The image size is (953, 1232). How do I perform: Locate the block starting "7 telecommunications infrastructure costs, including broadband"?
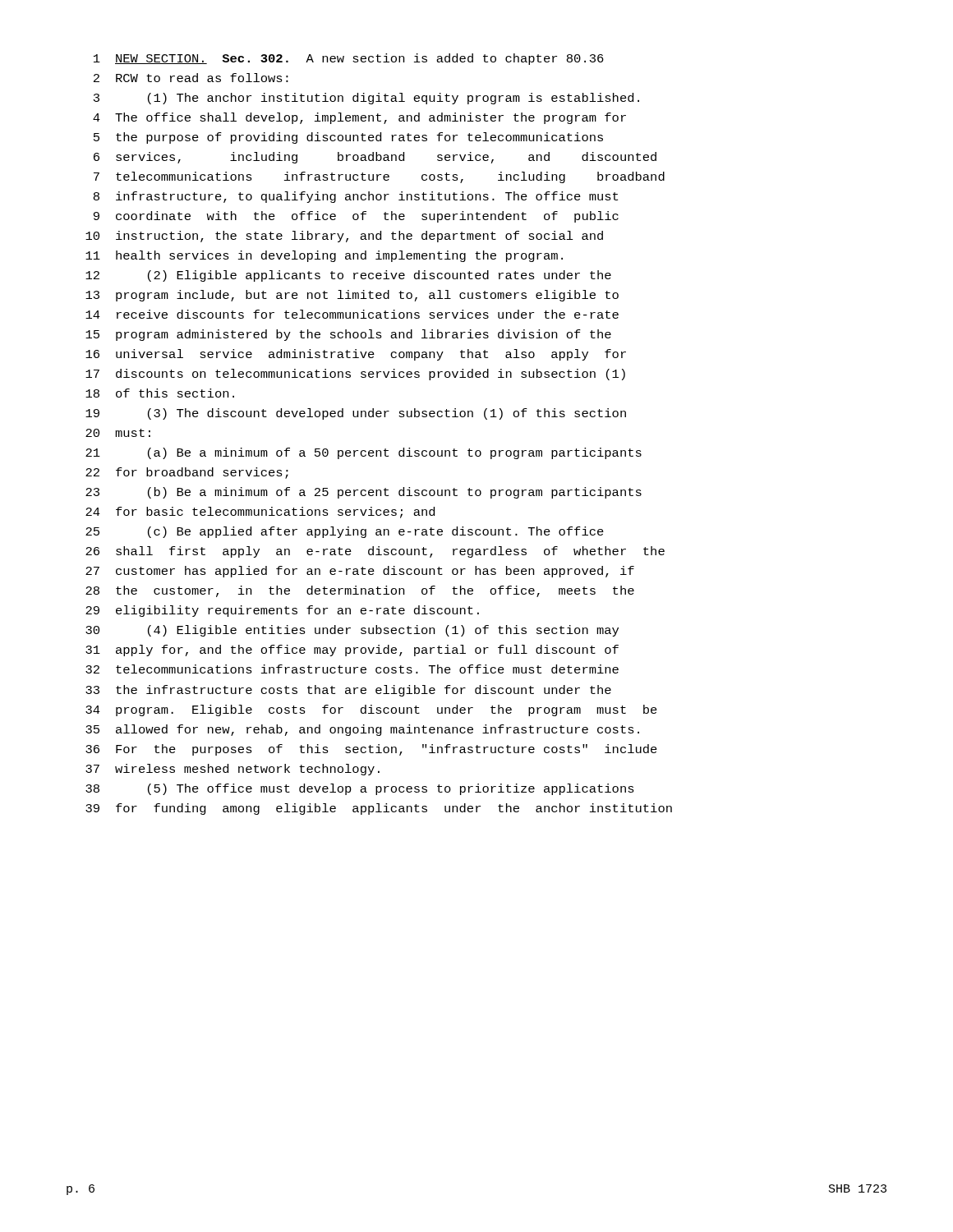tap(379, 177)
